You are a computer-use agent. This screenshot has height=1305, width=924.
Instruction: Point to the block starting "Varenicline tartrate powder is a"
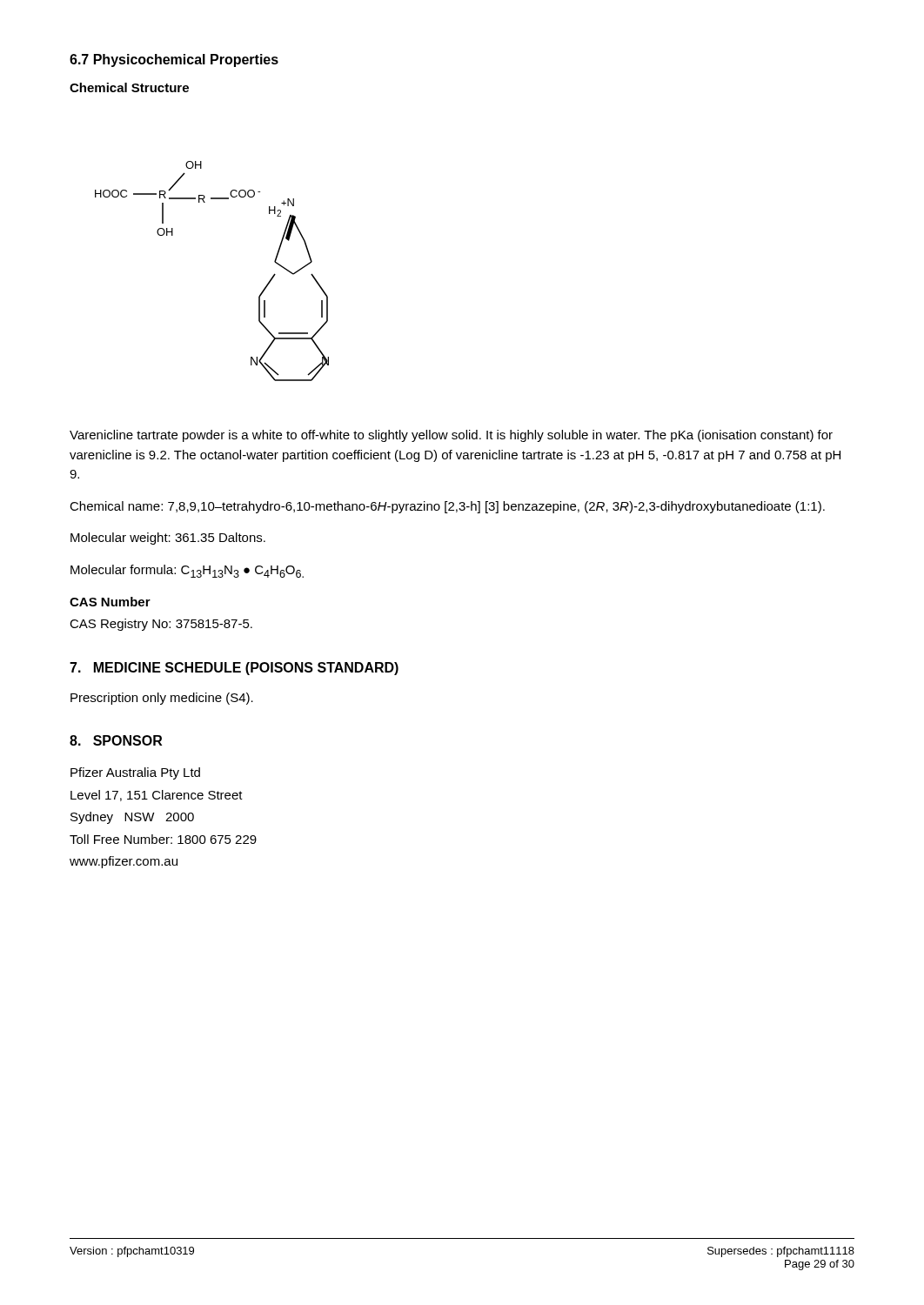(456, 454)
